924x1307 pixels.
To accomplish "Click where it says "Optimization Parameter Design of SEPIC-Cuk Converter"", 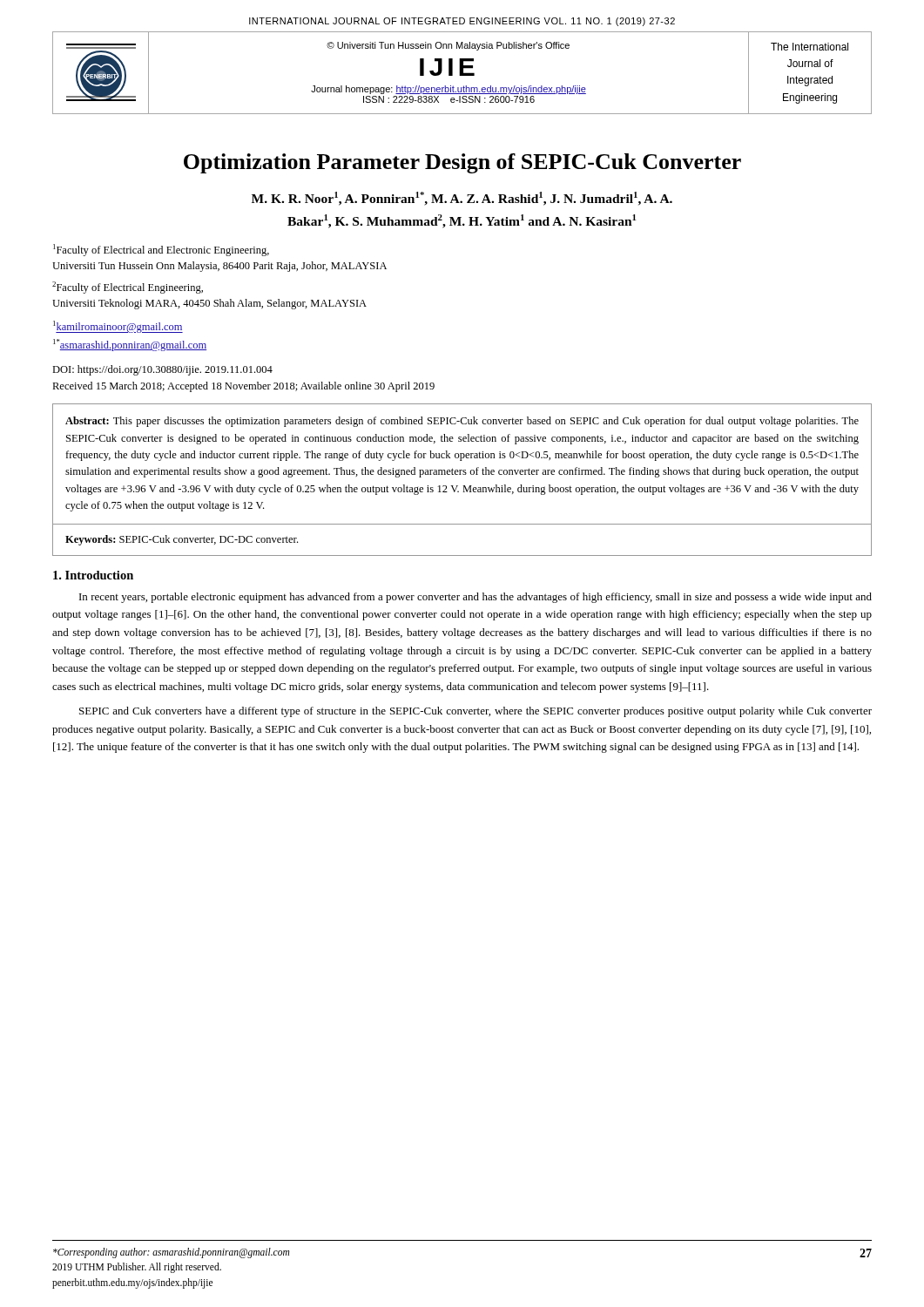I will pos(462,161).
